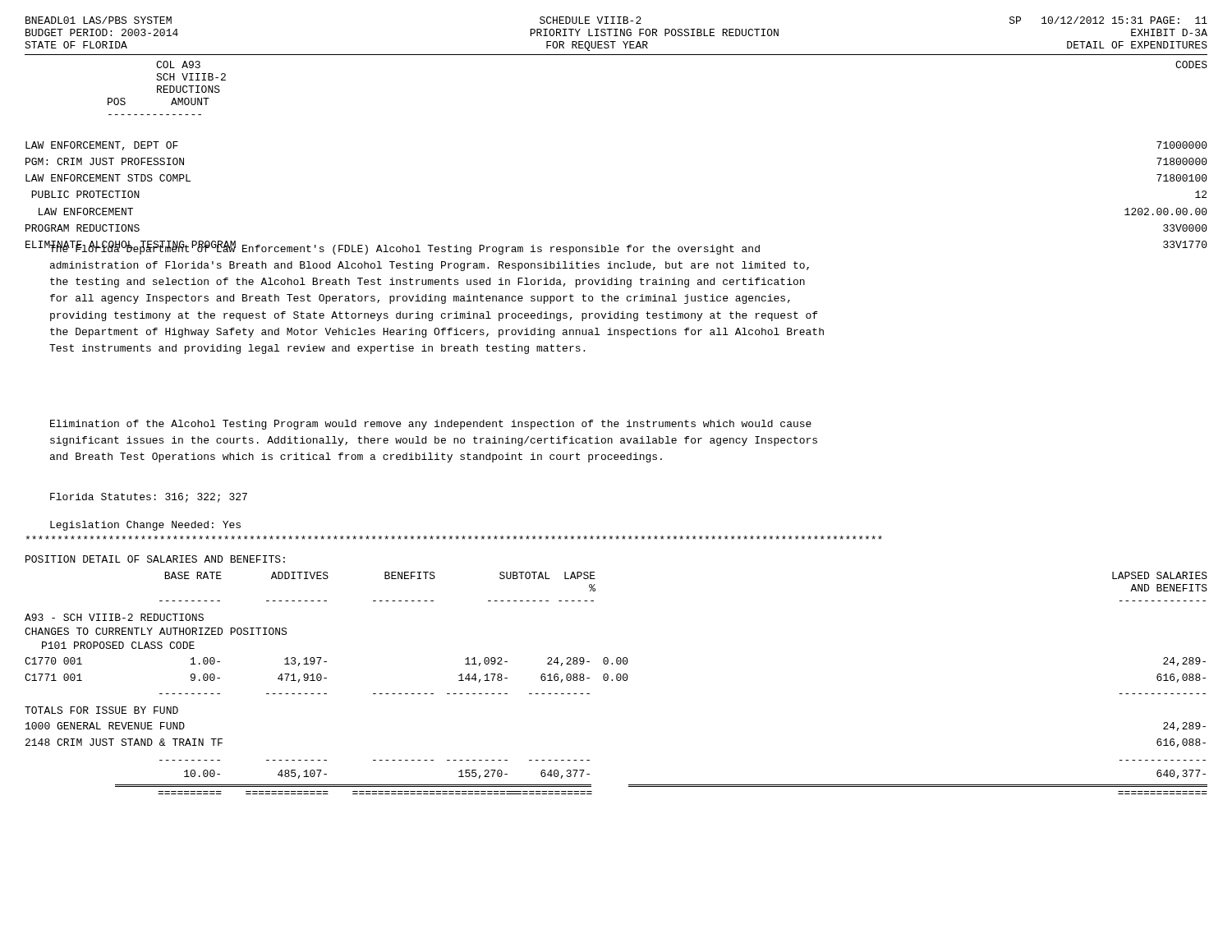Locate the block of text that opens with "Elimination of the Alcohol Testing"

(x=628, y=441)
